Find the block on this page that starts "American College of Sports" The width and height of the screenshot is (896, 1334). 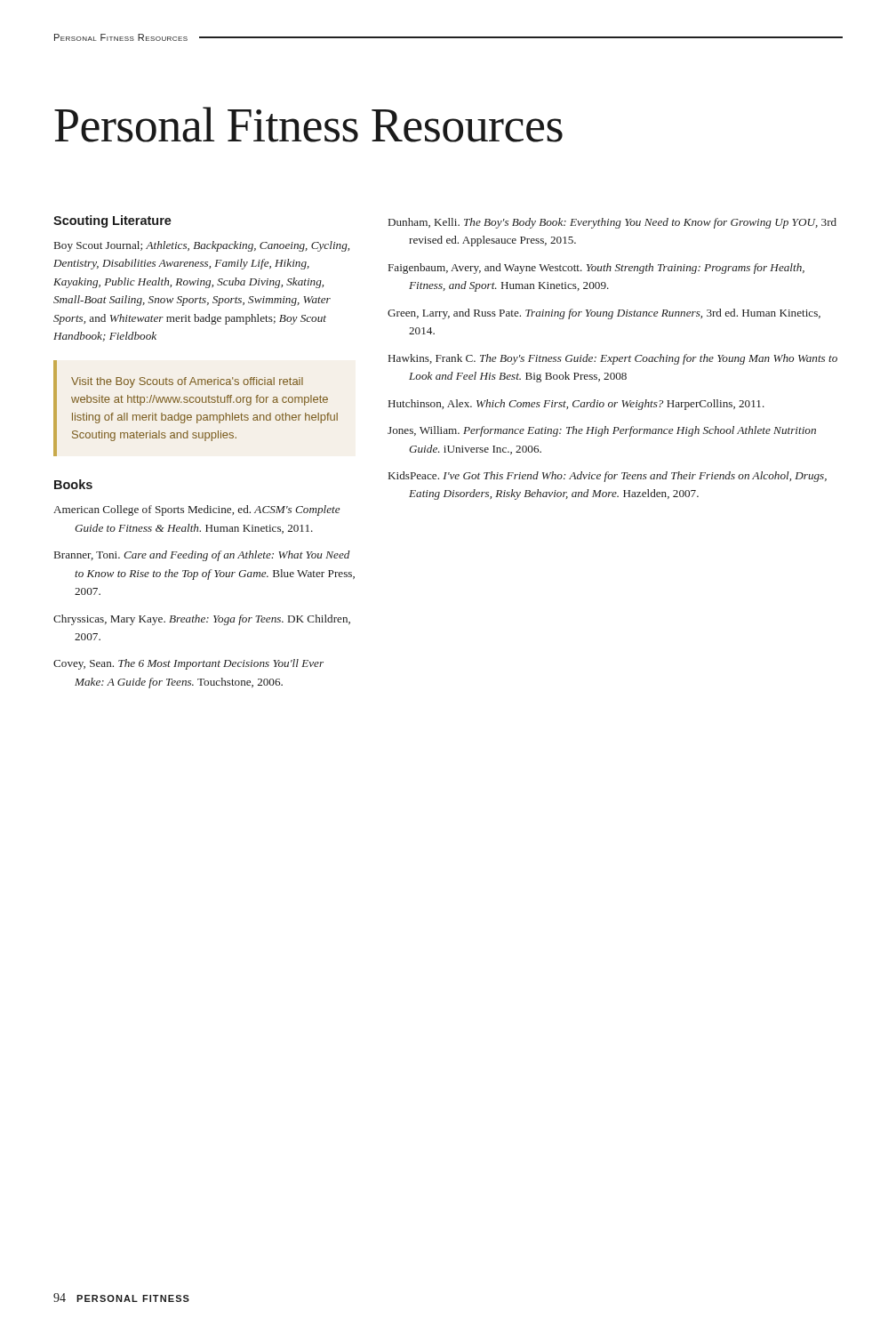197,519
